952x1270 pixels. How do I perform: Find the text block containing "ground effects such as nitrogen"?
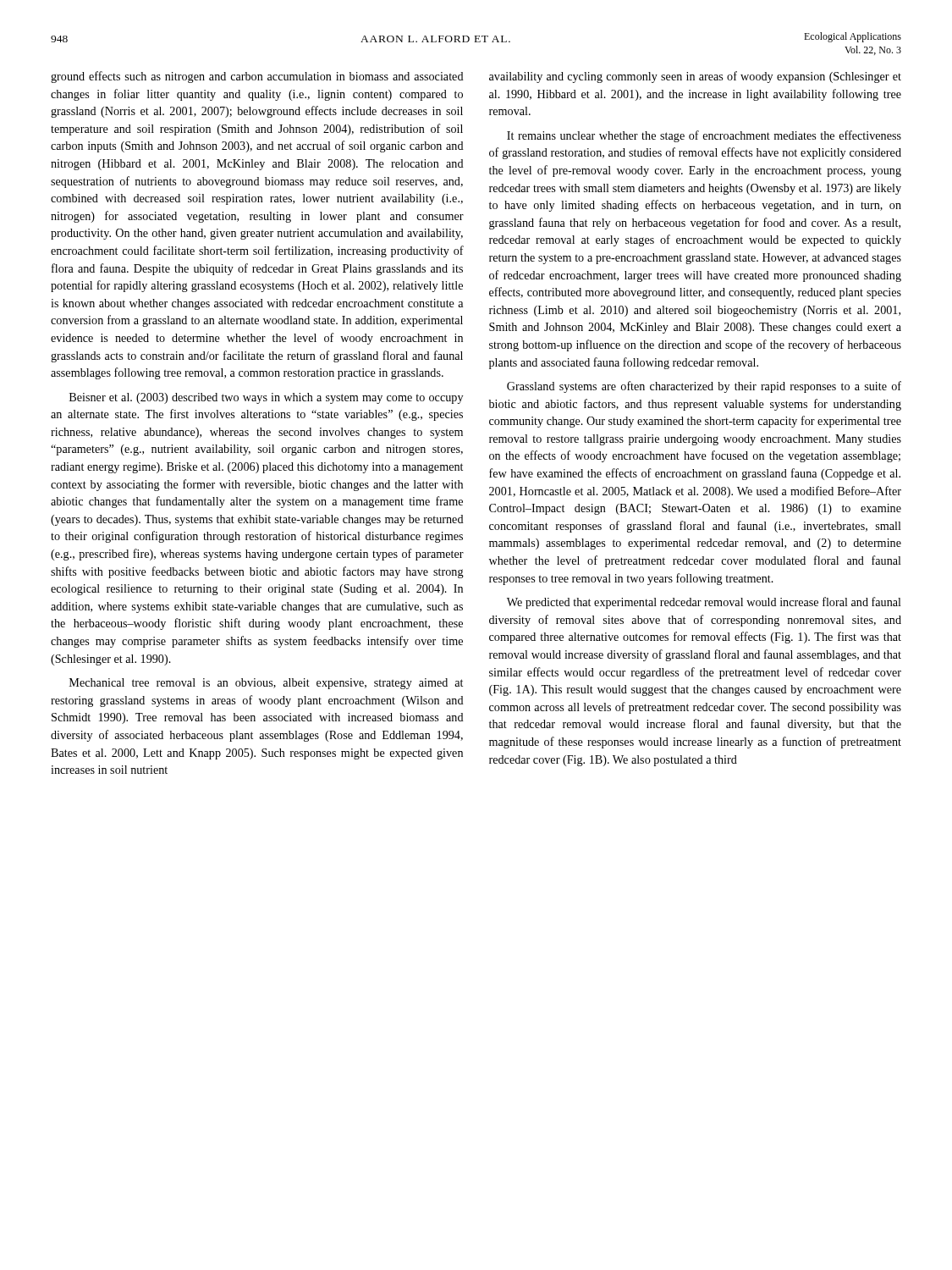(257, 225)
